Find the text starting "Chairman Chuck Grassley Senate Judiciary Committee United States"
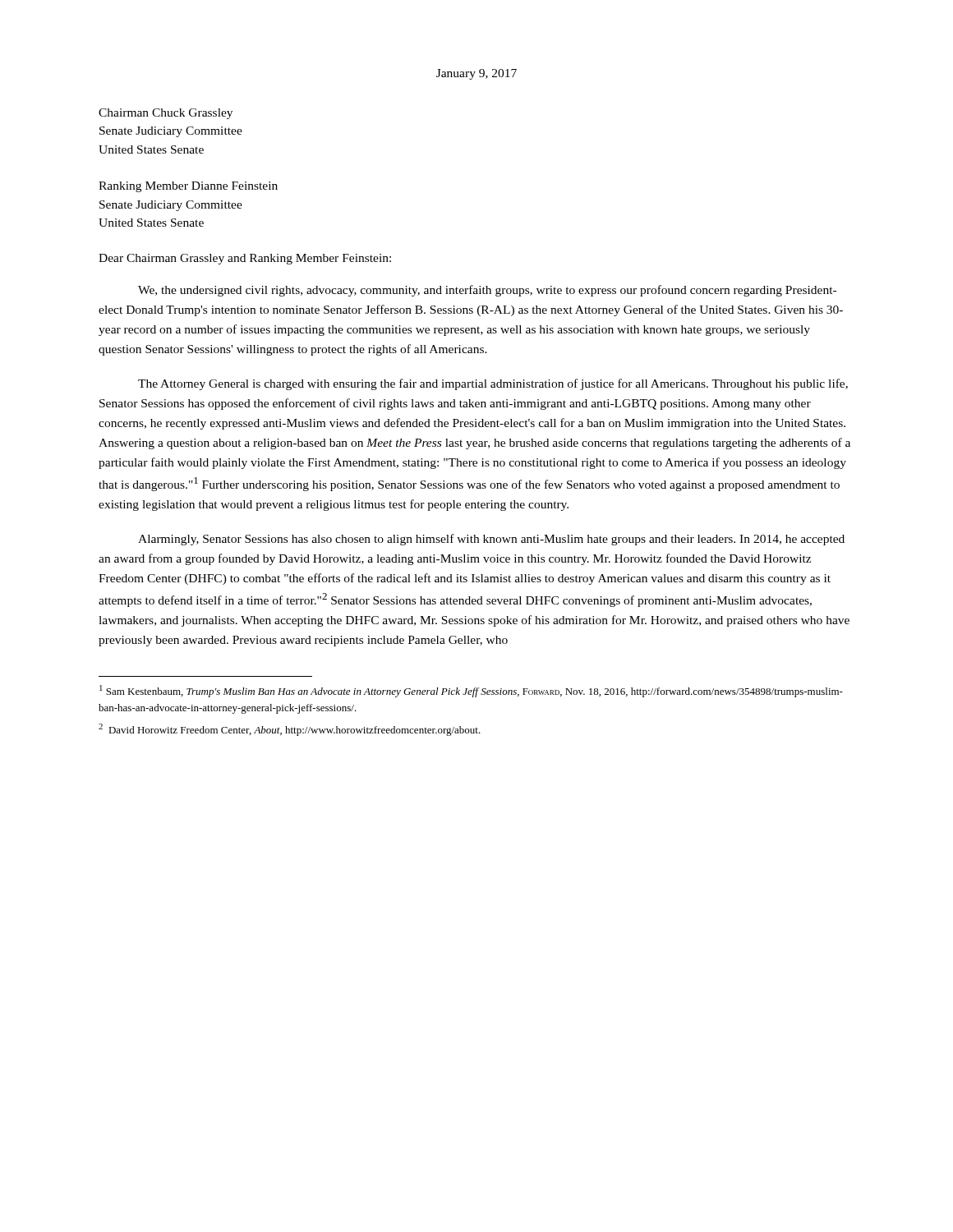The width and height of the screenshot is (953, 1232). coord(170,131)
